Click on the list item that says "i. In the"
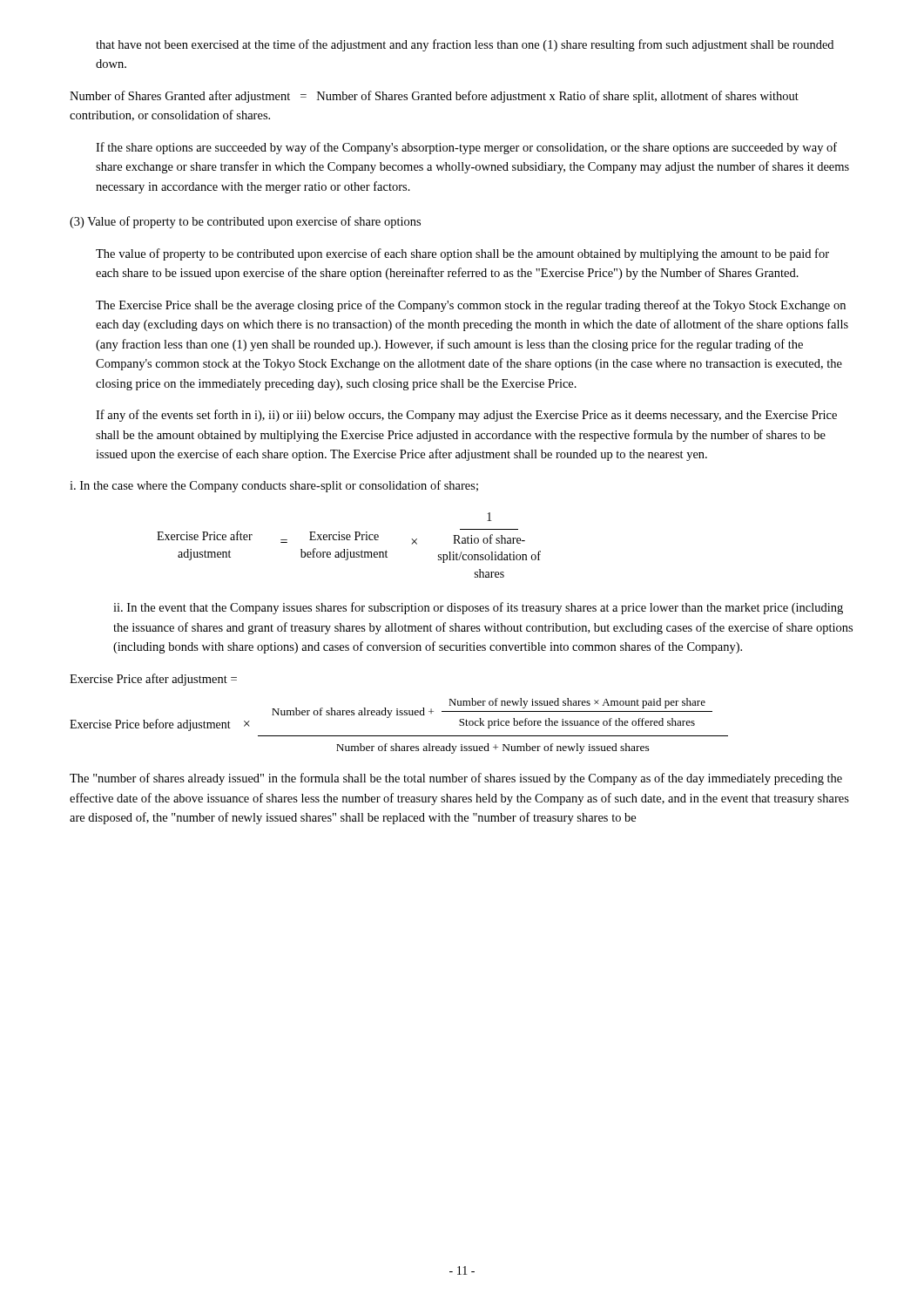Screen dimensions: 1307x924 coord(274,486)
